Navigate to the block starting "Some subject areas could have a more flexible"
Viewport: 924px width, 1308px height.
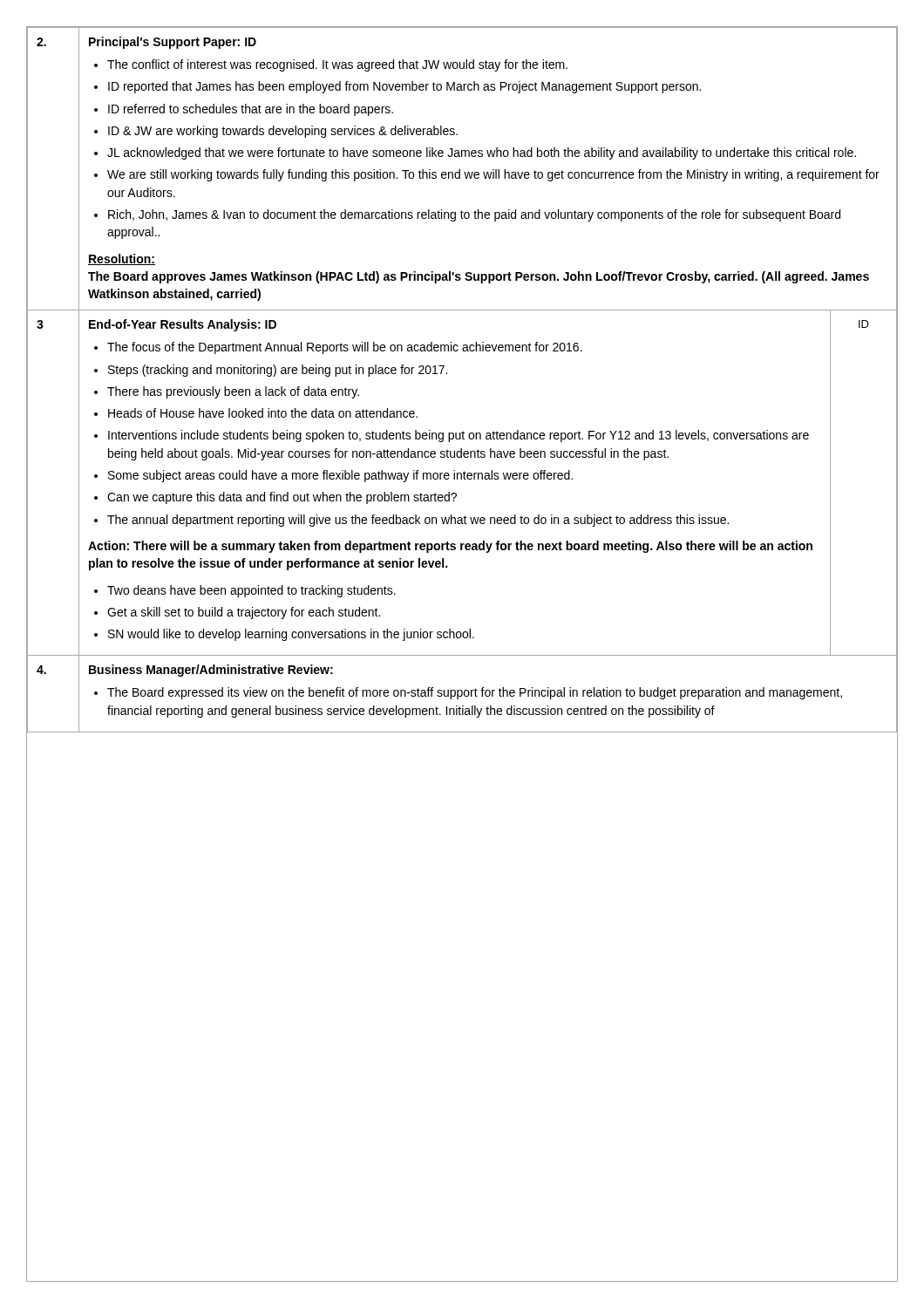click(x=340, y=475)
